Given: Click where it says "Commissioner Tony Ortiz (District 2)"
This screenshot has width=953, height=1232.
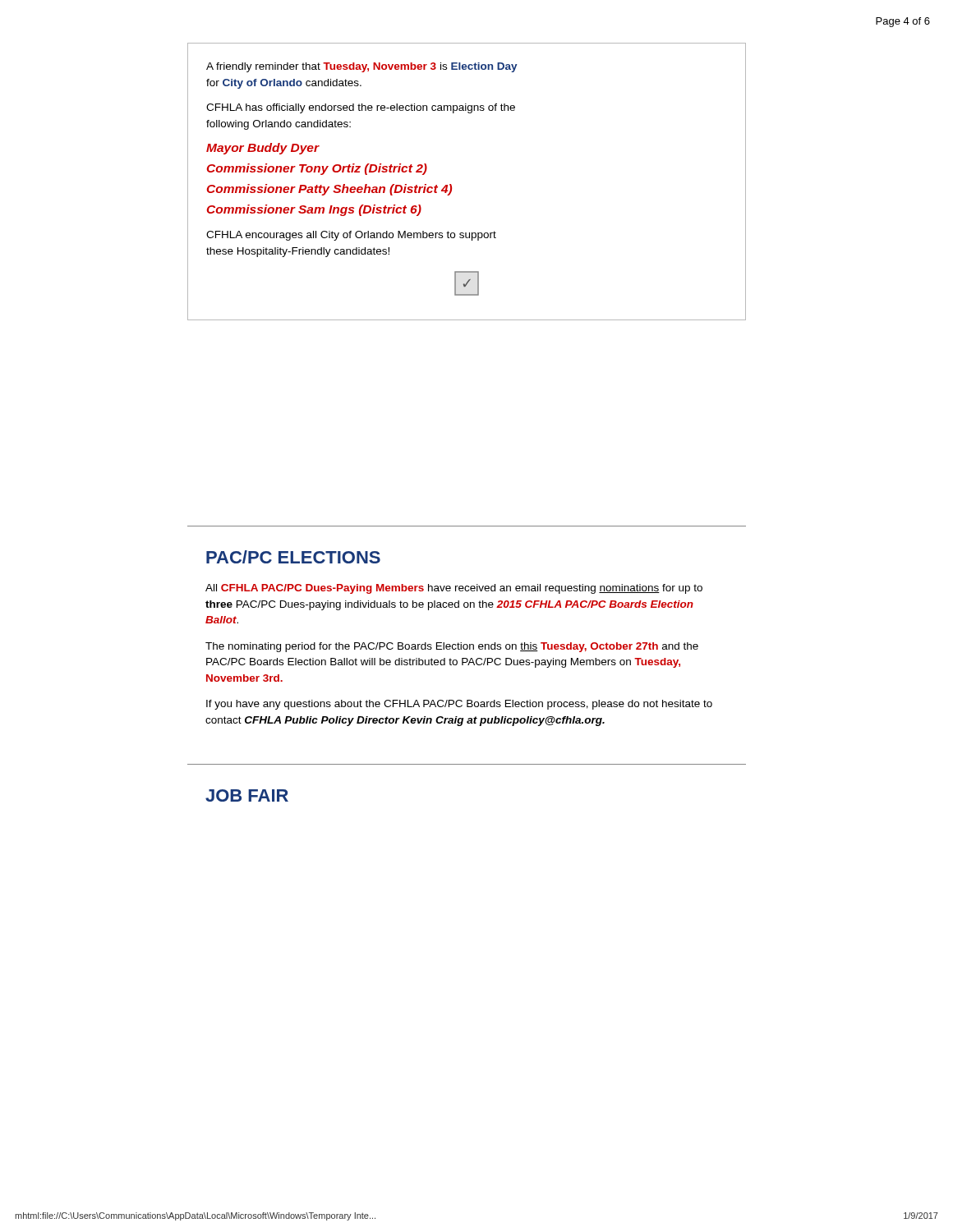Looking at the screenshot, I should [x=317, y=168].
